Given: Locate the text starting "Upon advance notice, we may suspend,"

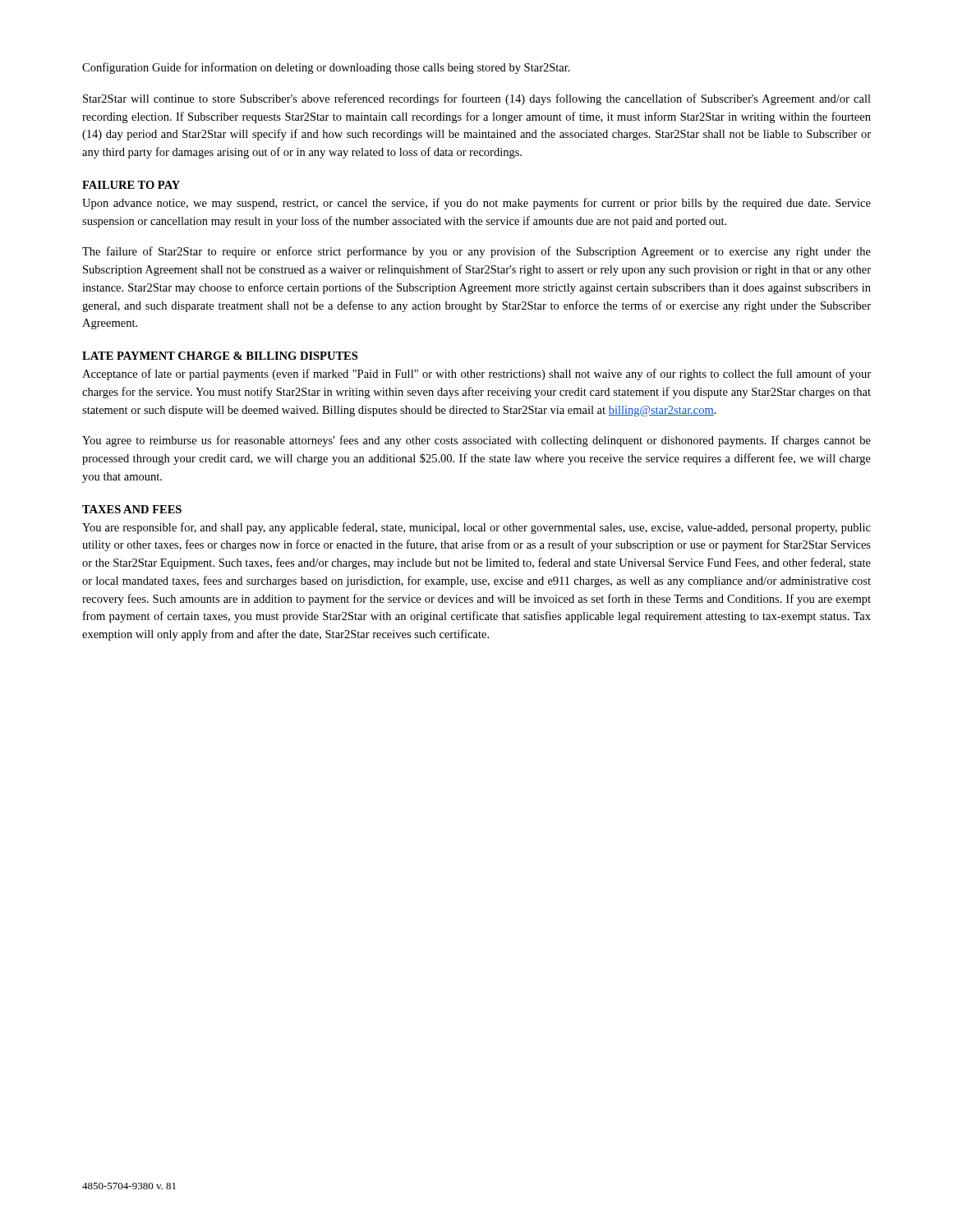Looking at the screenshot, I should point(476,212).
